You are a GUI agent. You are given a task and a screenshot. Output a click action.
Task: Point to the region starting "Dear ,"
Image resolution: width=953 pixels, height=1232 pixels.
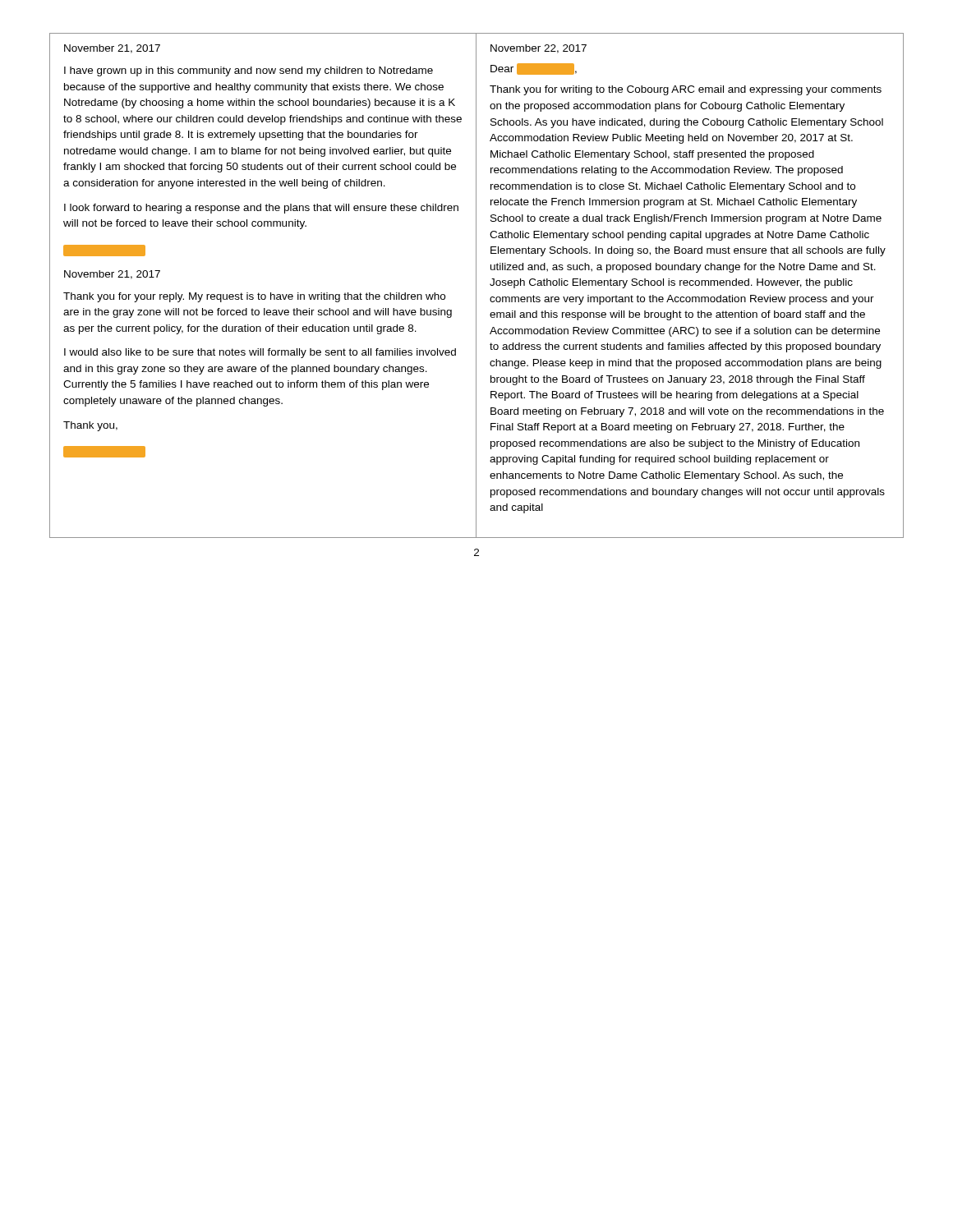[533, 69]
